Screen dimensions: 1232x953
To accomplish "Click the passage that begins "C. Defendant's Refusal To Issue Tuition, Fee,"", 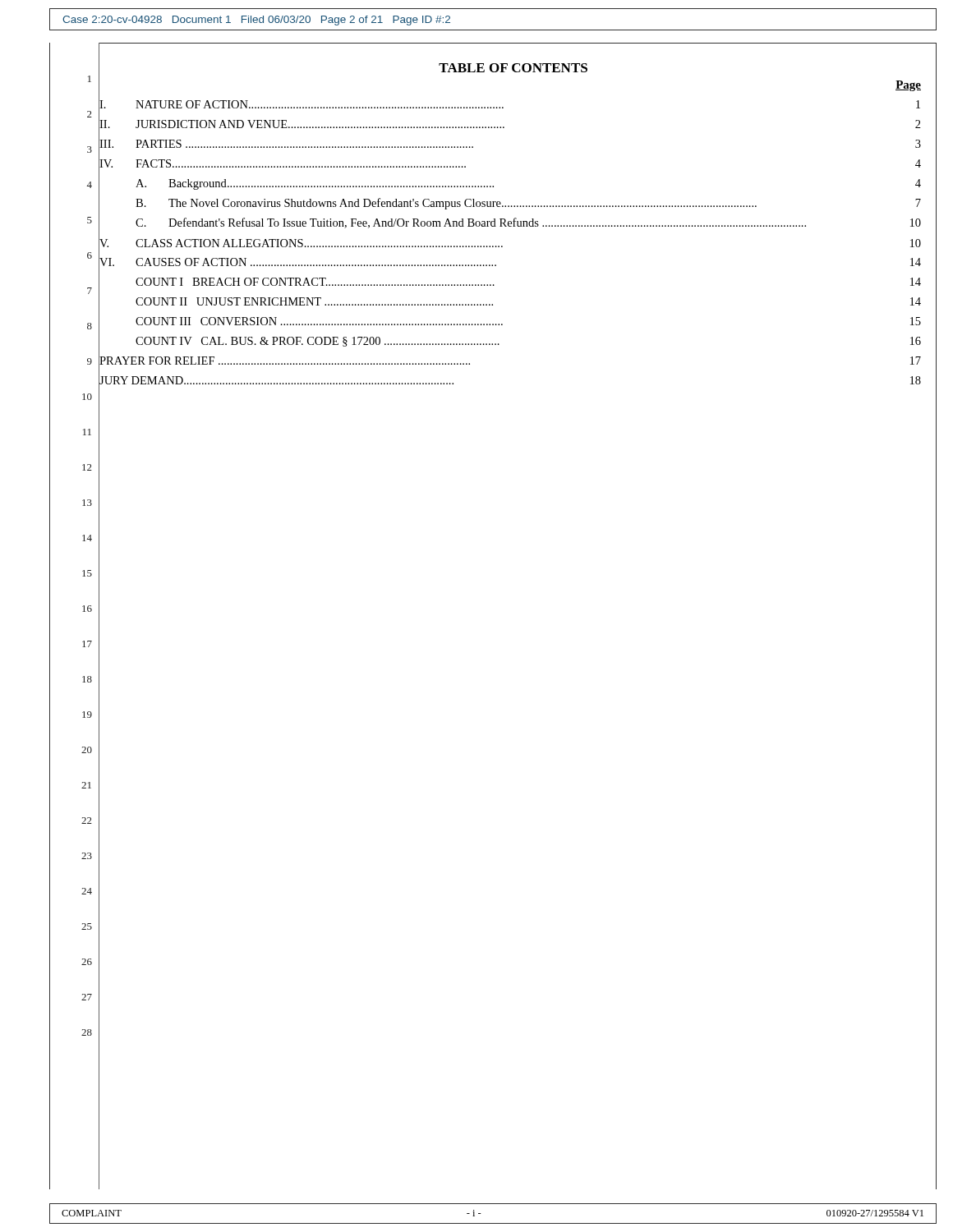I will [x=528, y=223].
